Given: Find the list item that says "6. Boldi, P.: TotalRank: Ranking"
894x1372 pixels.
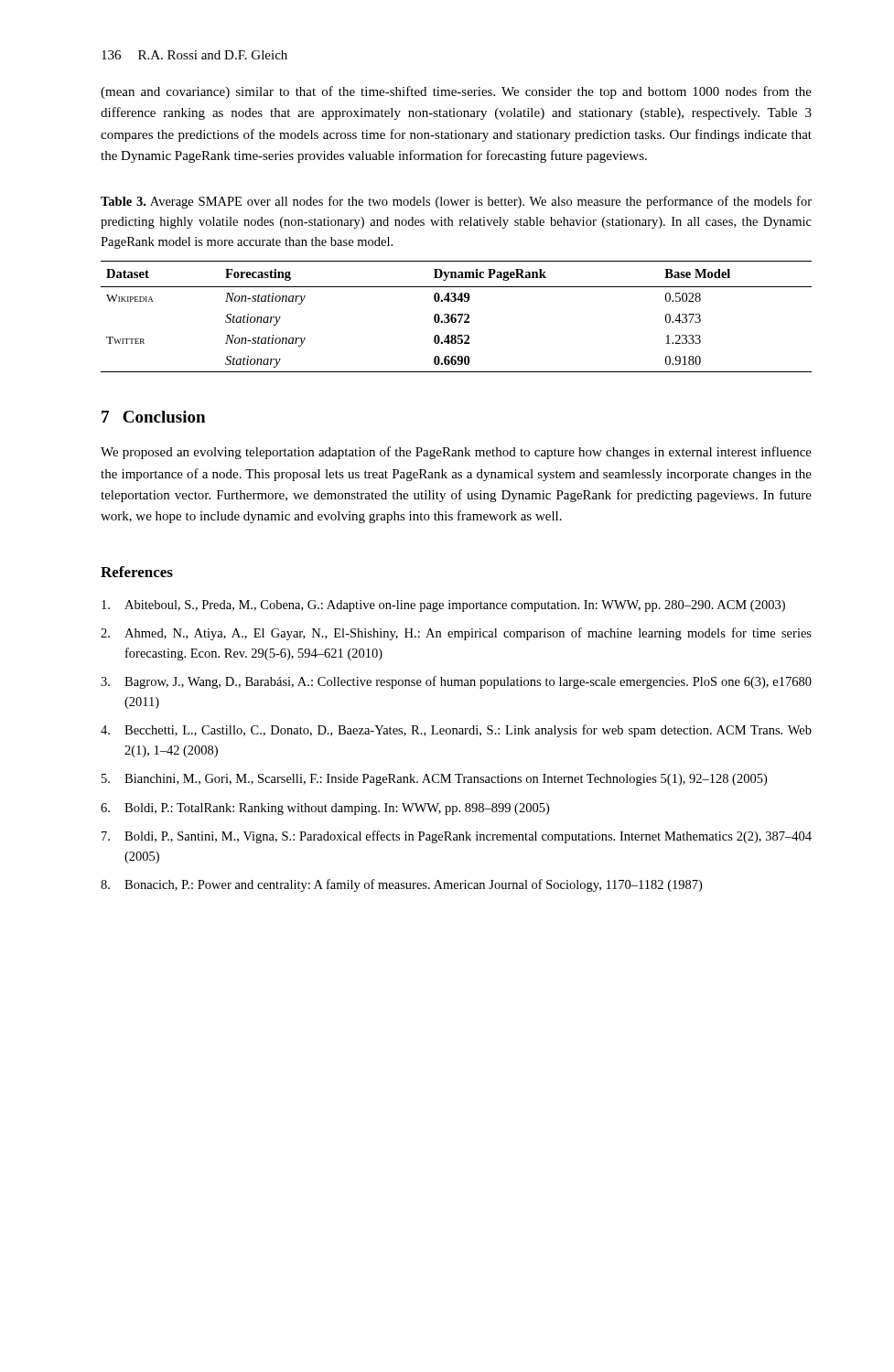Looking at the screenshot, I should [456, 807].
